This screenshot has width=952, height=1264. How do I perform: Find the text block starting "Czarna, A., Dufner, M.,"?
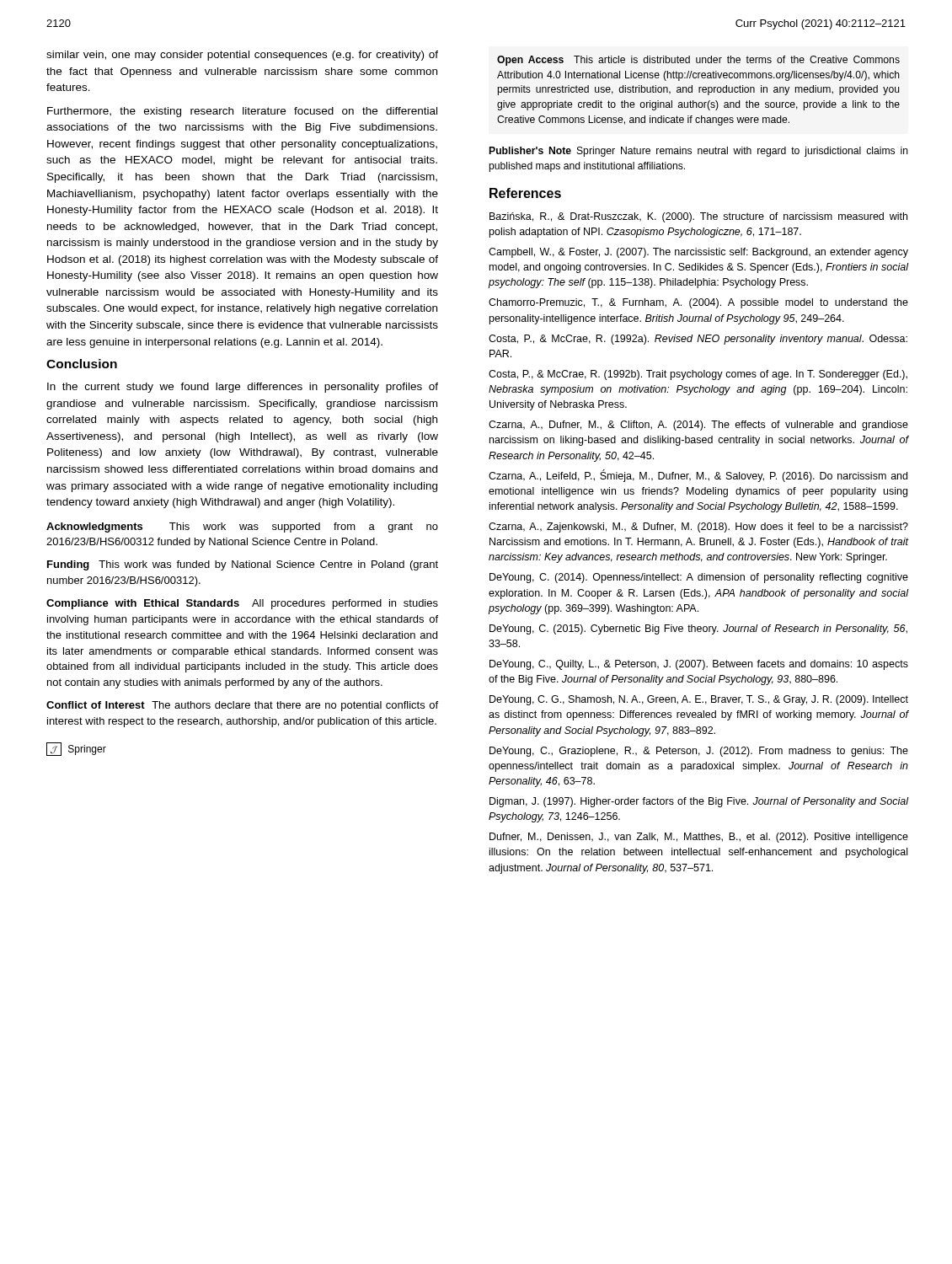[698, 440]
